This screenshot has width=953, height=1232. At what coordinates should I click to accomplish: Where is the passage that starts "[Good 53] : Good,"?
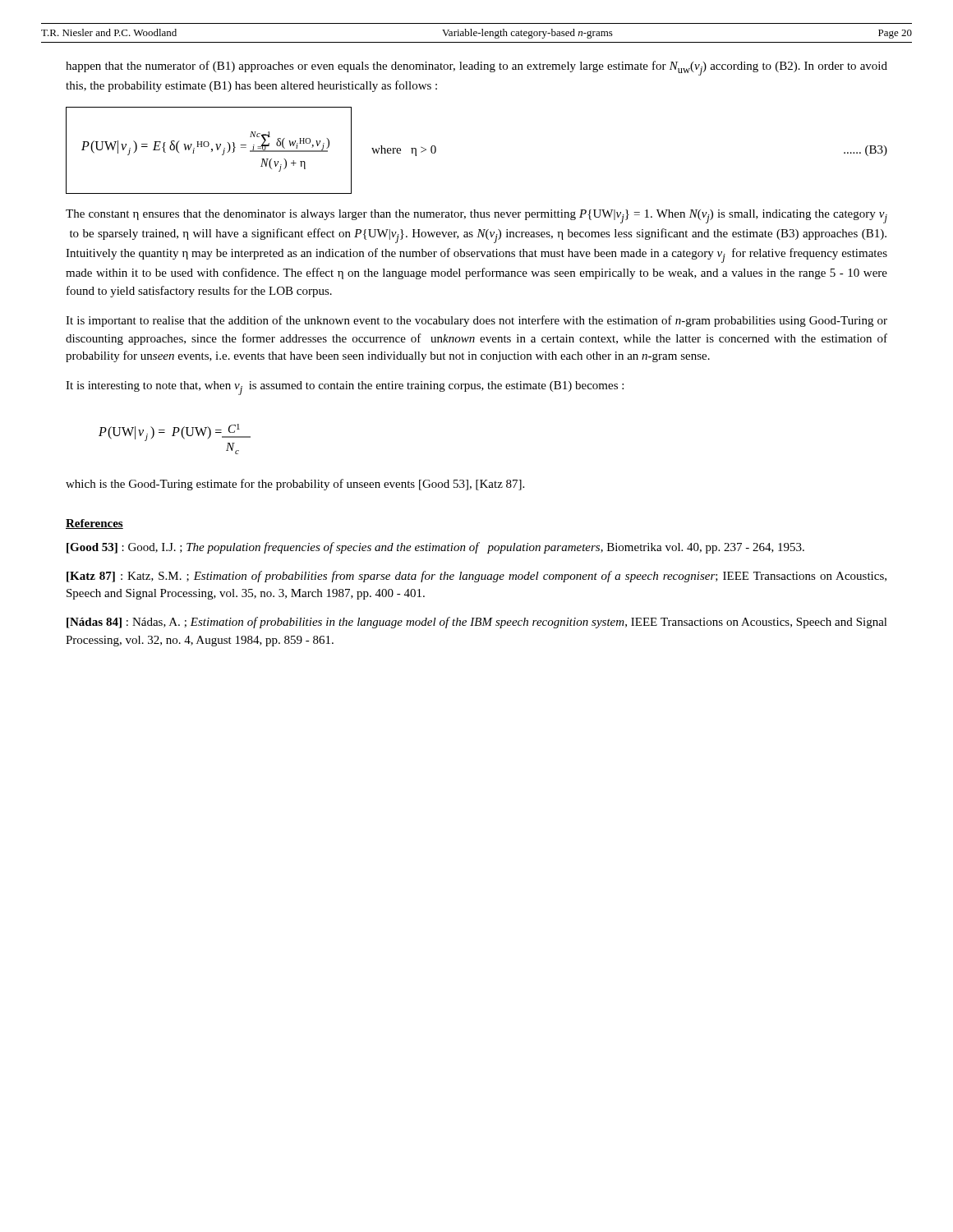coord(435,547)
